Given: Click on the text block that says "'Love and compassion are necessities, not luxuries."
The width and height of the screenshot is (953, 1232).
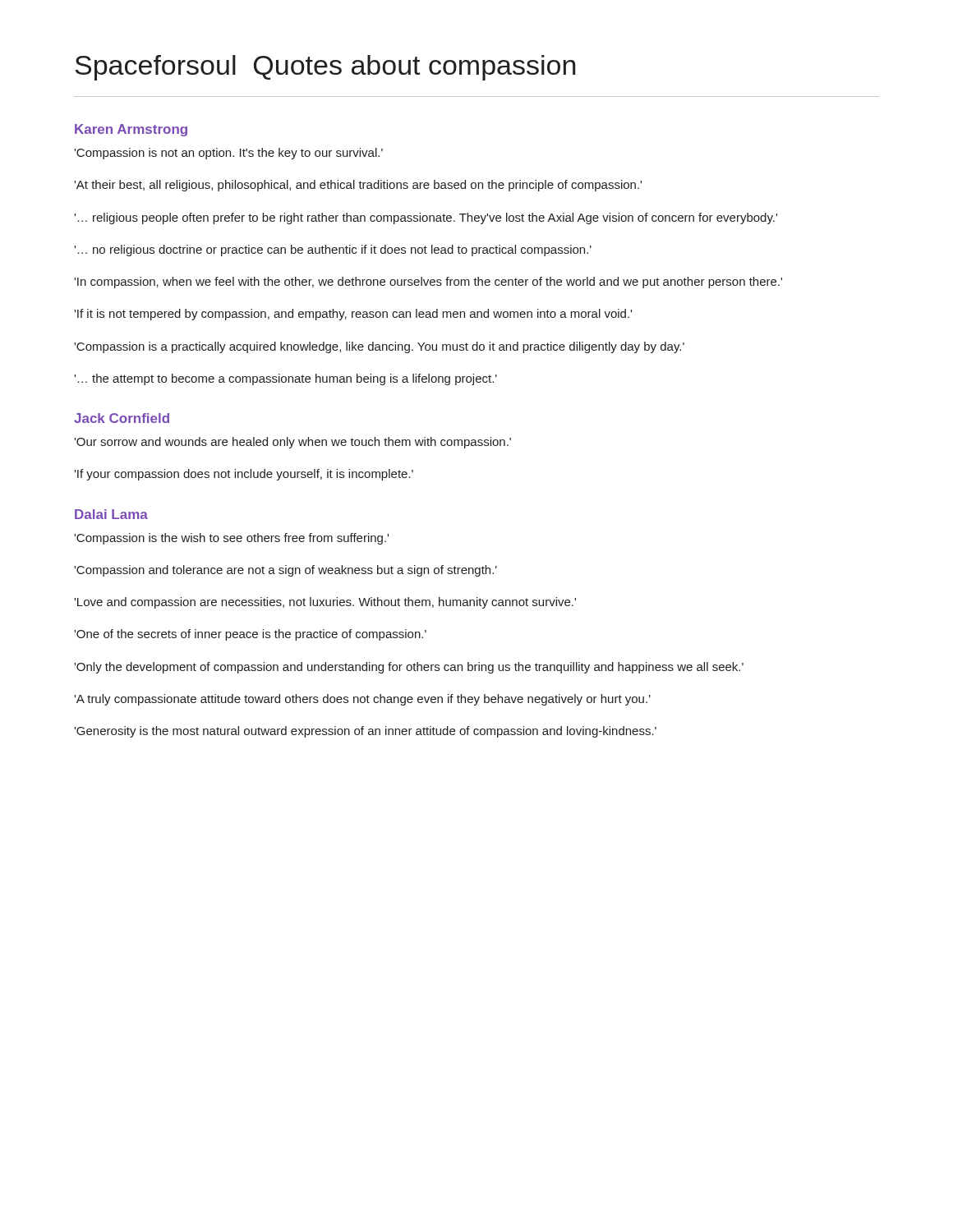Looking at the screenshot, I should click(325, 602).
